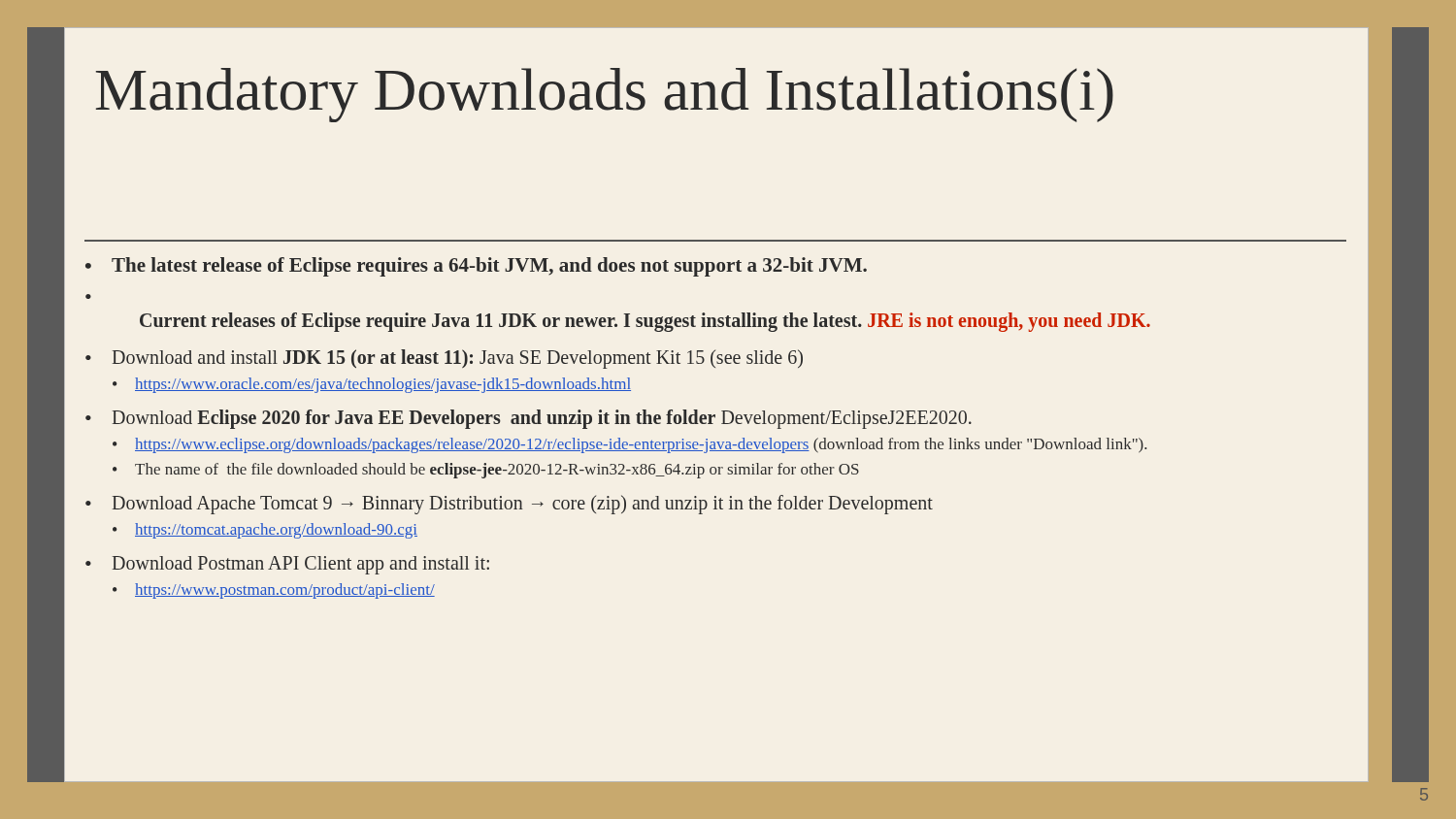
Task: Click where it says "Mandatory Downloads and Installations(i)"
Action: click(x=715, y=90)
